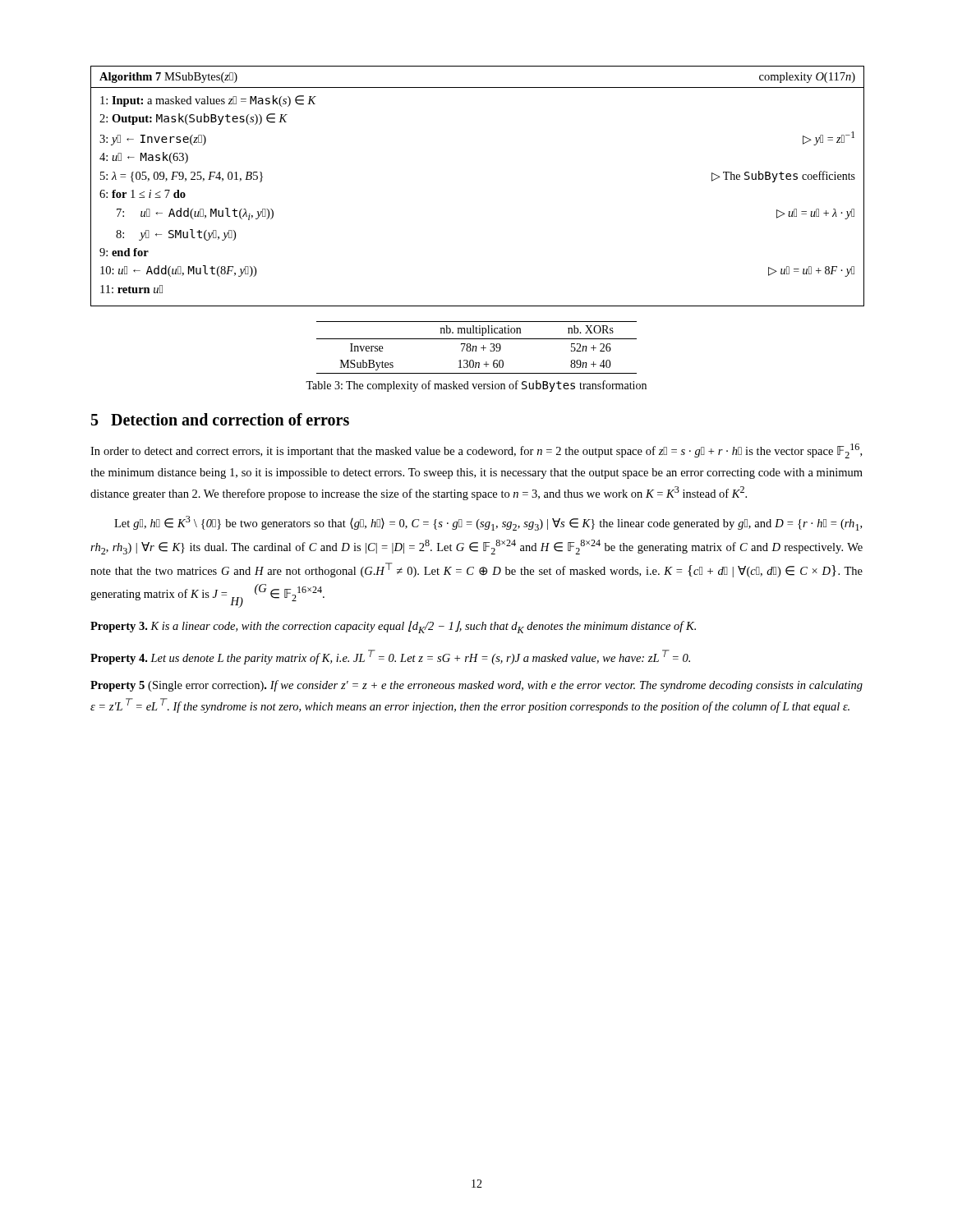Screen dimensions: 1232x953
Task: Where is the passage that starts "Algorithm 7 MSubBytes(z⃗) complexity O(117n)"?
Action: click(173, 78)
